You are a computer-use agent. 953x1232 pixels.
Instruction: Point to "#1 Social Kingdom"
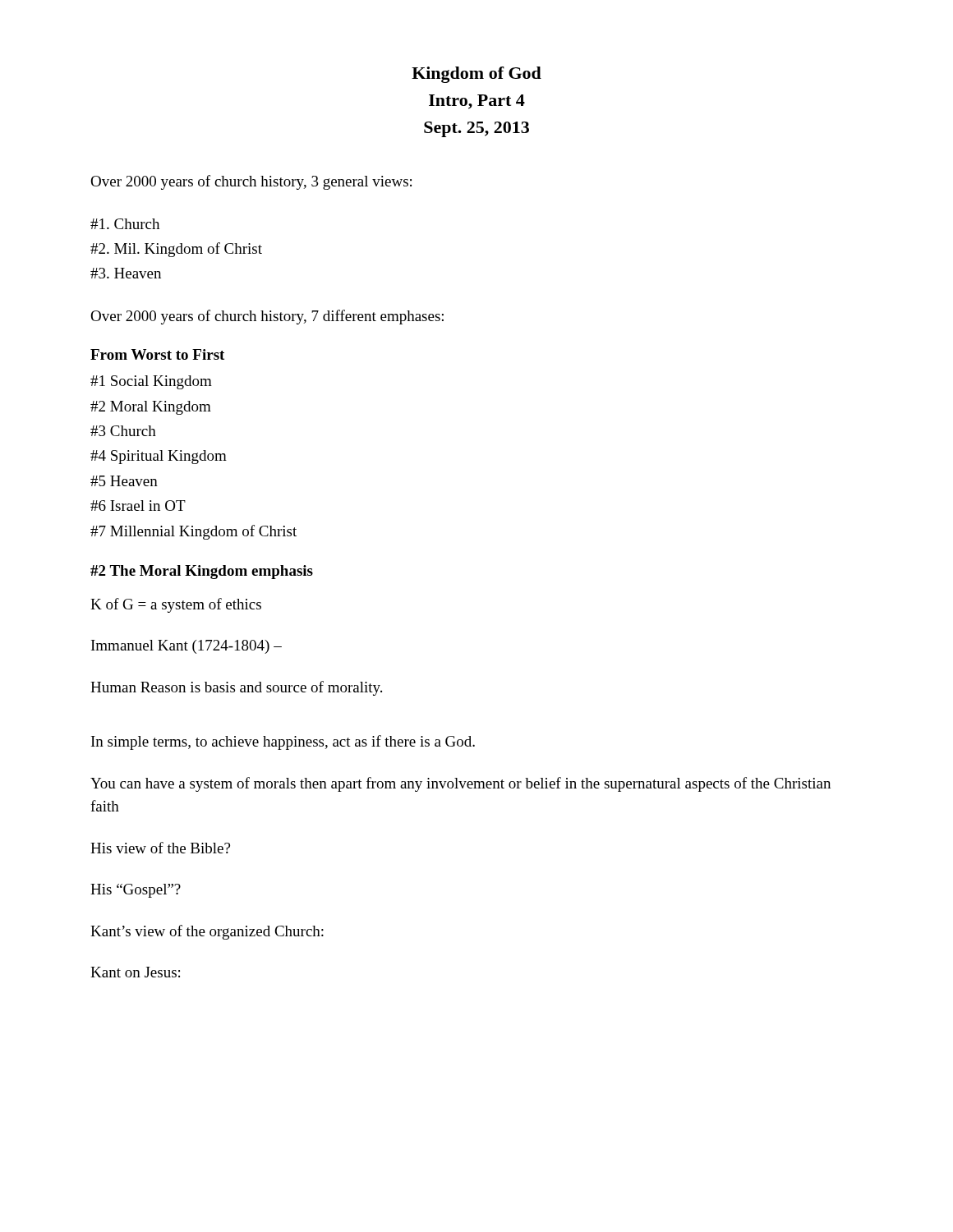click(x=151, y=381)
